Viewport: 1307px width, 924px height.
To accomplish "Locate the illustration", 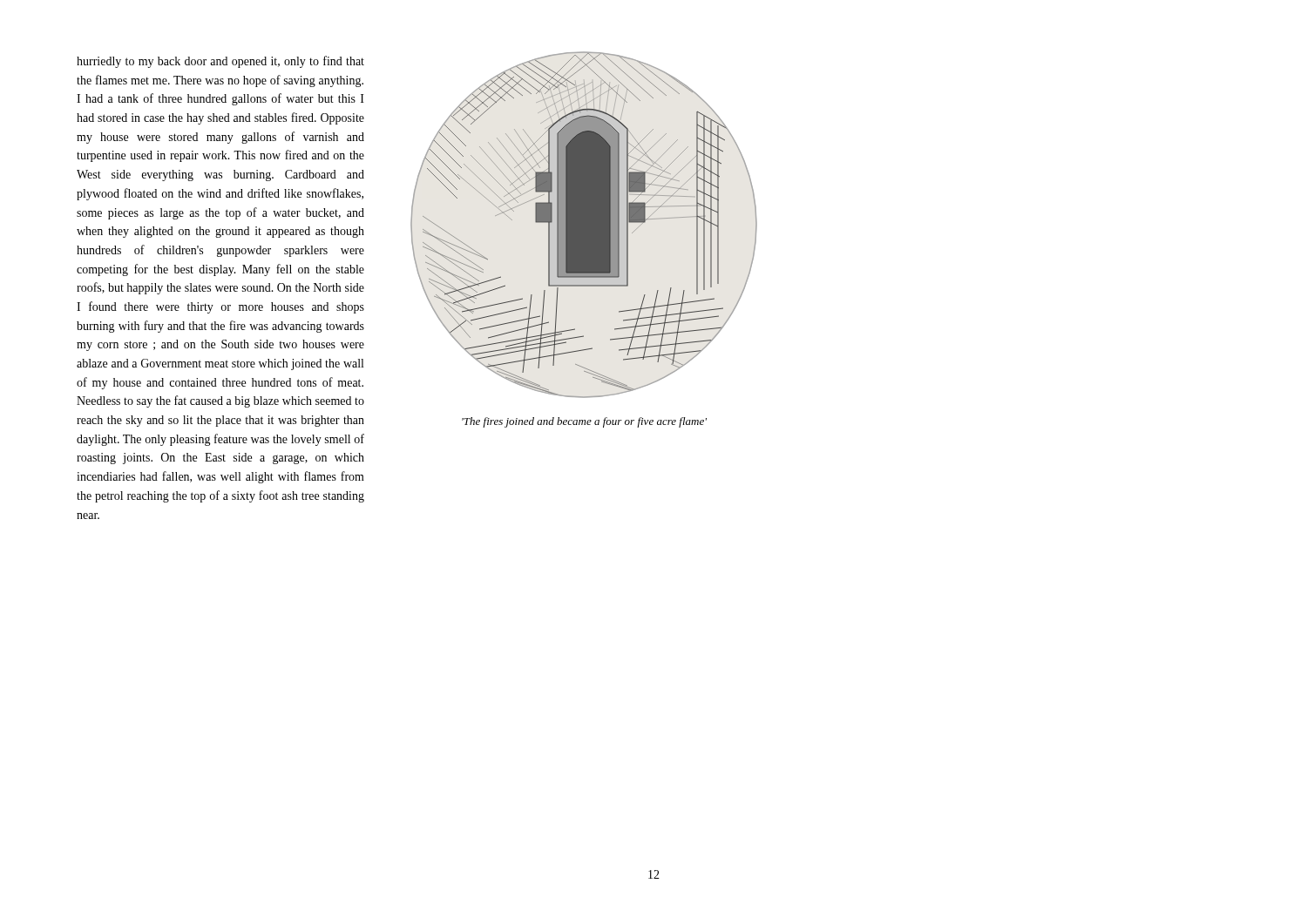I will [584, 225].
